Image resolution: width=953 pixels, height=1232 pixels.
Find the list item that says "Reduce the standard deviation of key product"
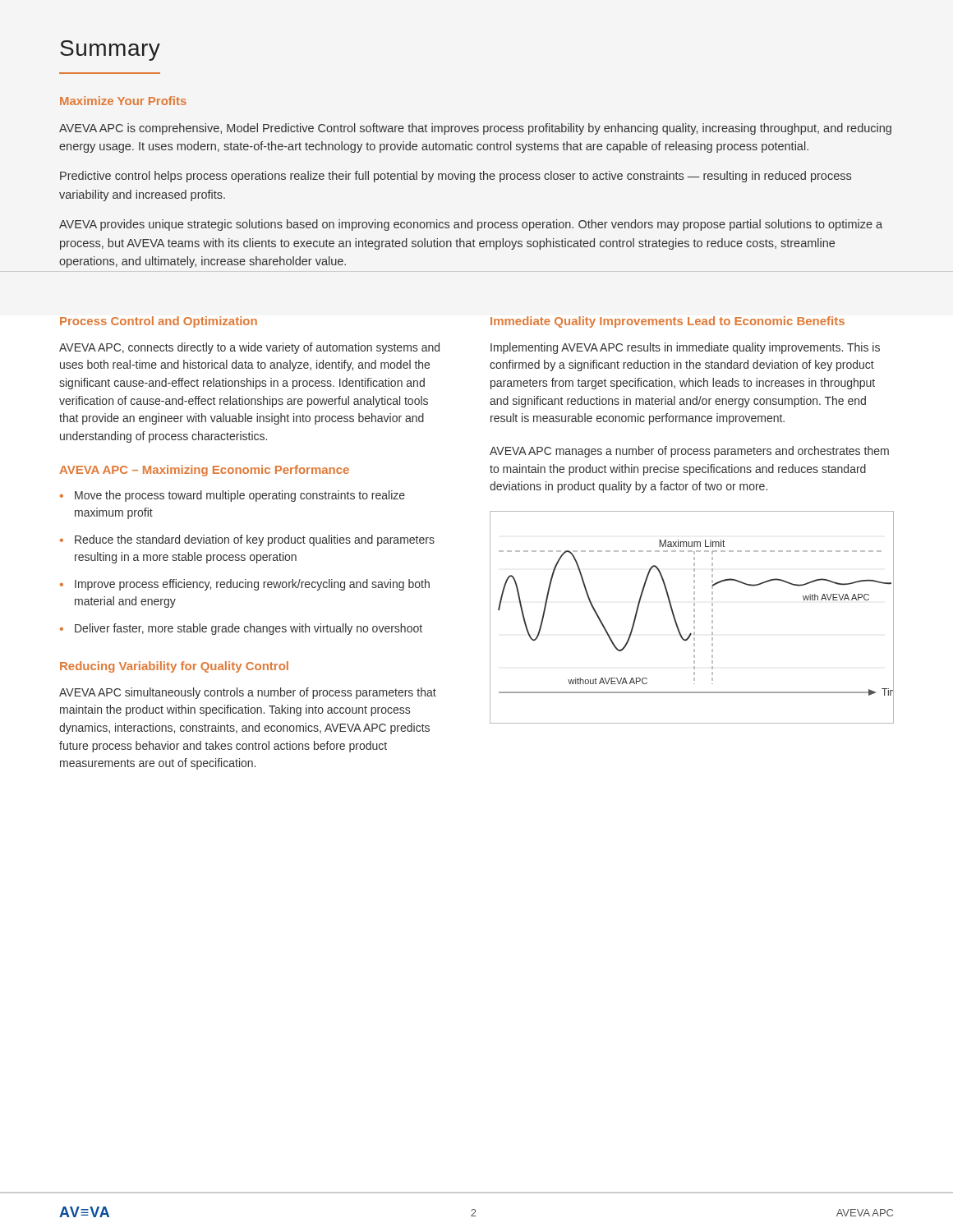[x=254, y=548]
